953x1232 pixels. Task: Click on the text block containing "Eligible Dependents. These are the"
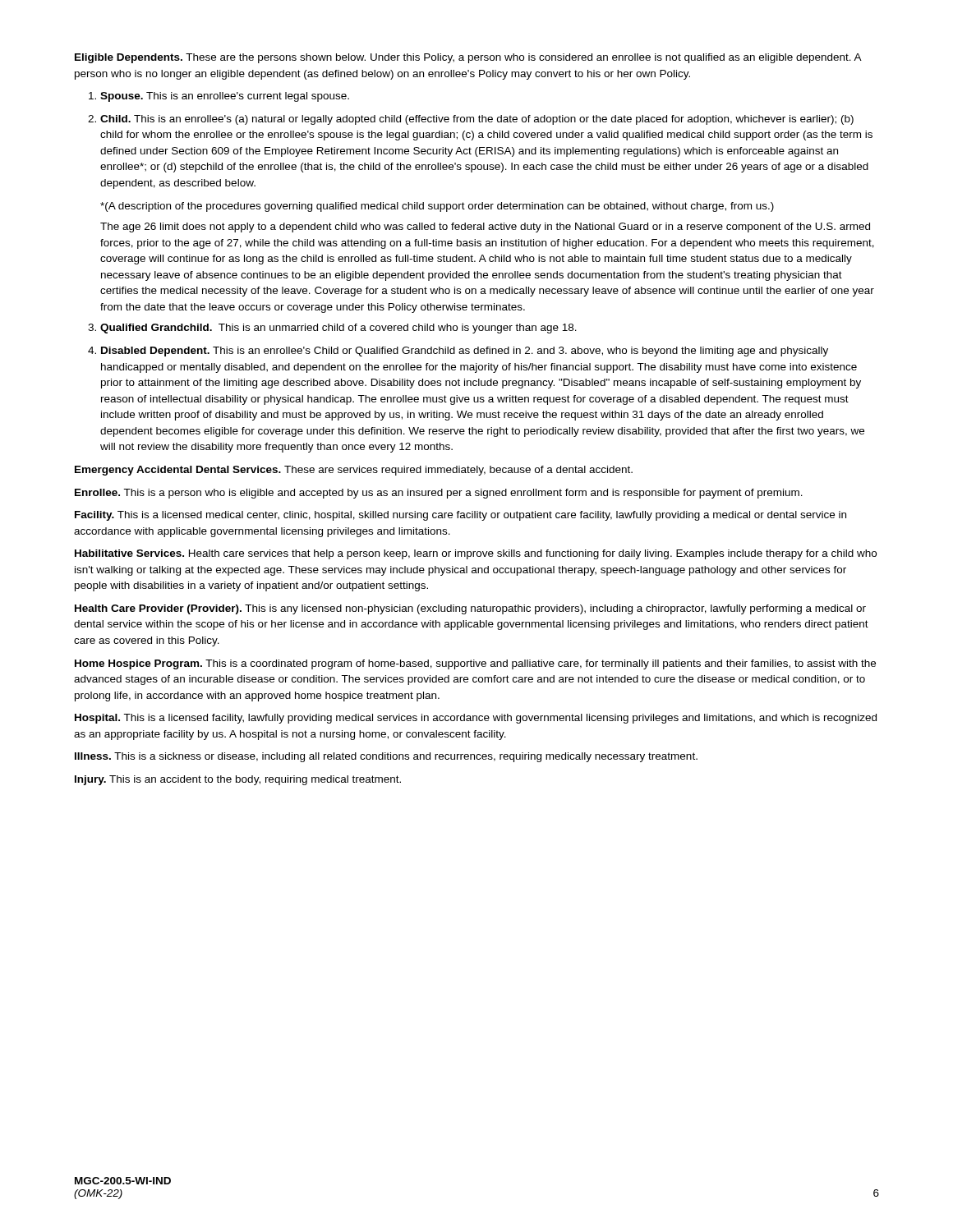pyautogui.click(x=476, y=65)
